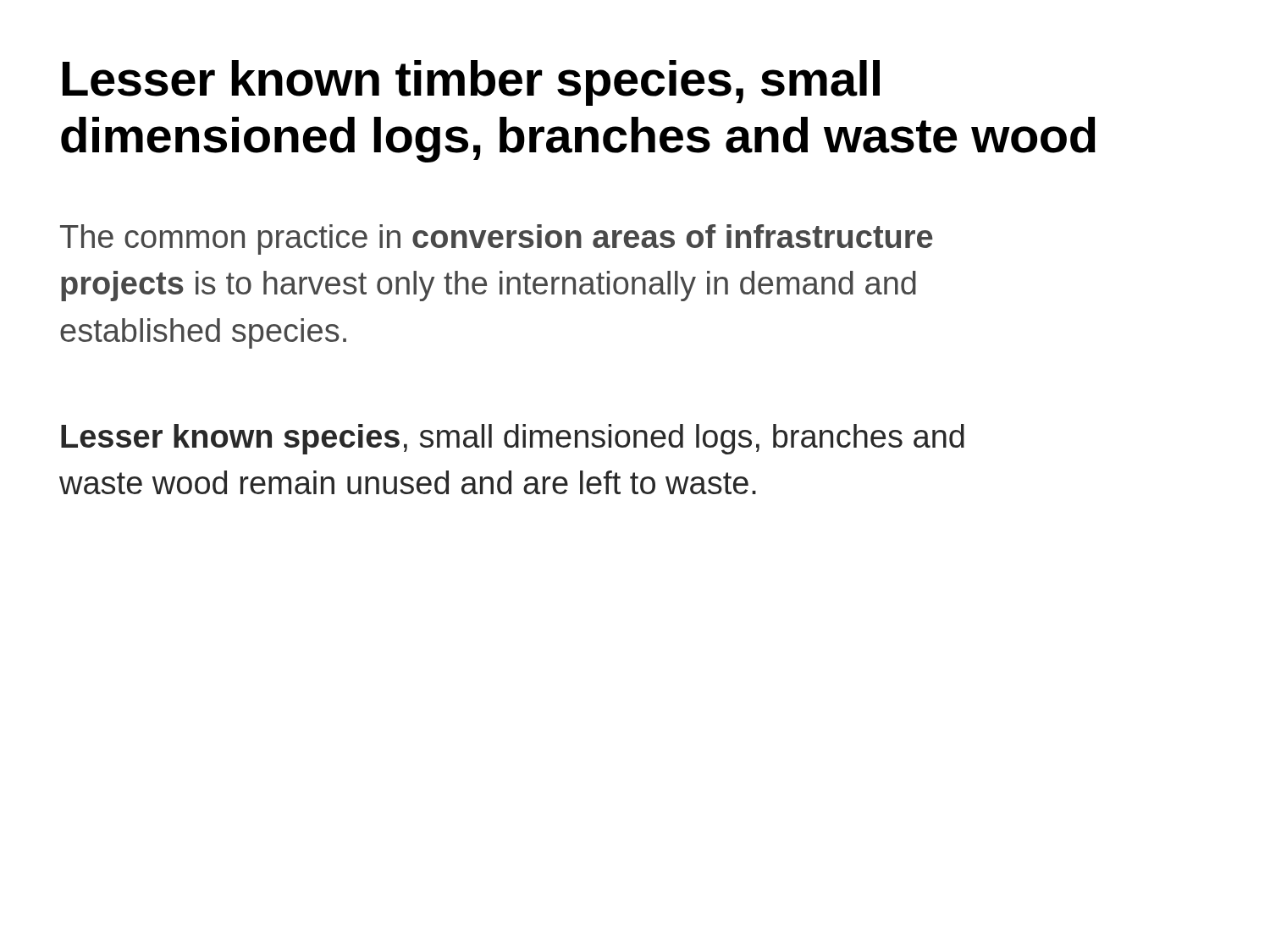Select the text block with the text "The common practice in"
1270x952 pixels.
pyautogui.click(x=496, y=284)
